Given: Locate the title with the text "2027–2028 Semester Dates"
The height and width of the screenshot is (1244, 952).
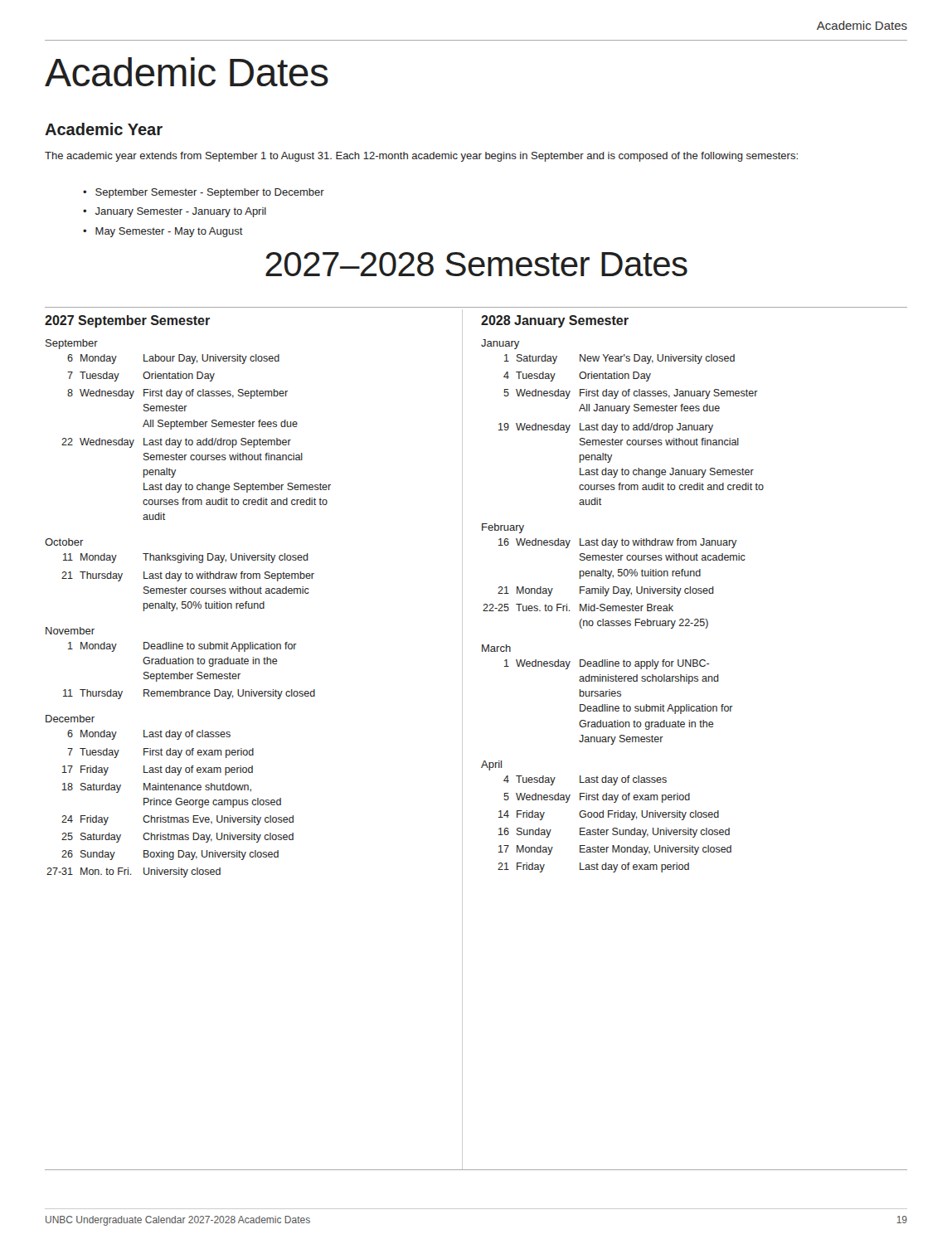Looking at the screenshot, I should (x=476, y=264).
